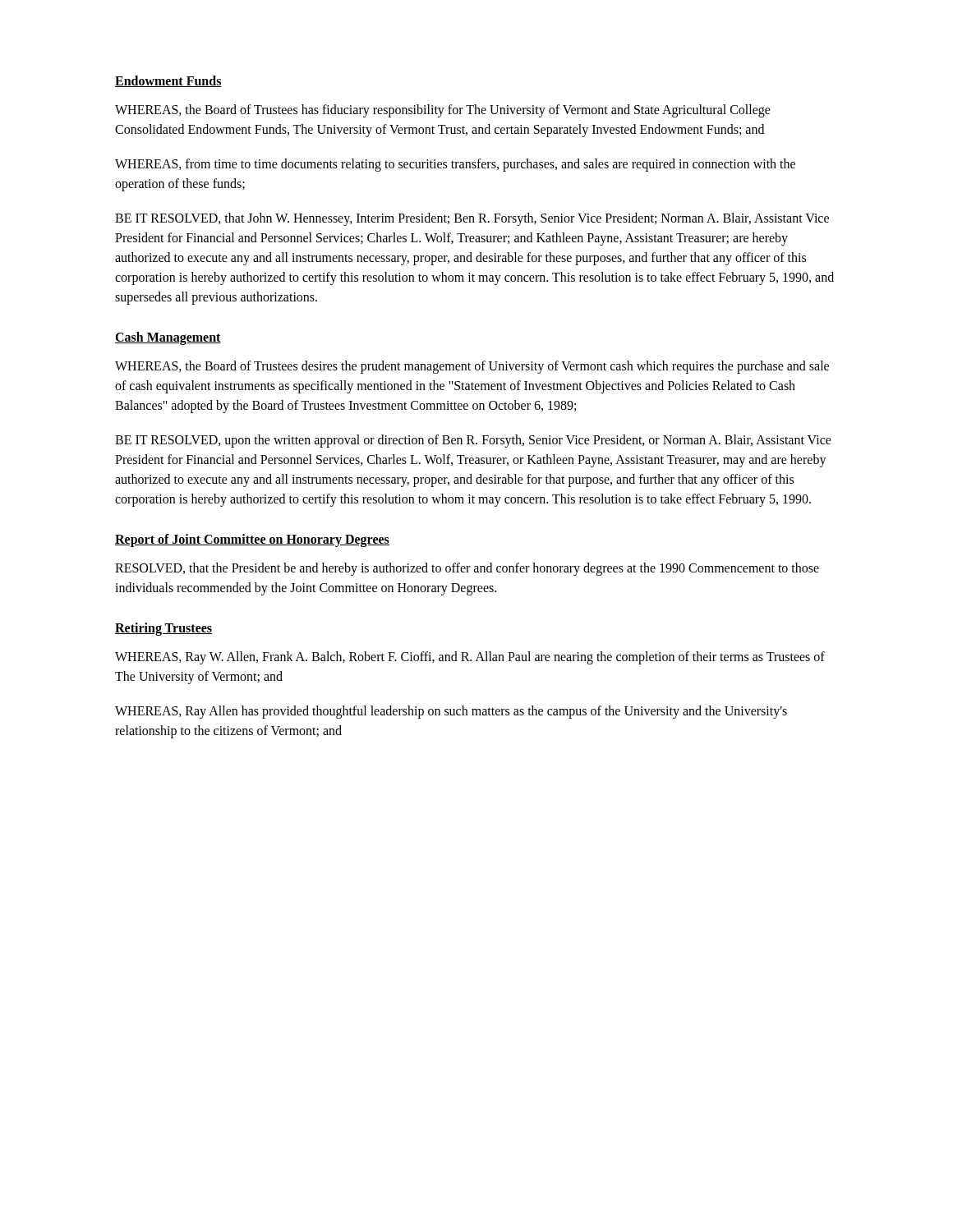Select the region starting "Cash Management"

coord(168,337)
